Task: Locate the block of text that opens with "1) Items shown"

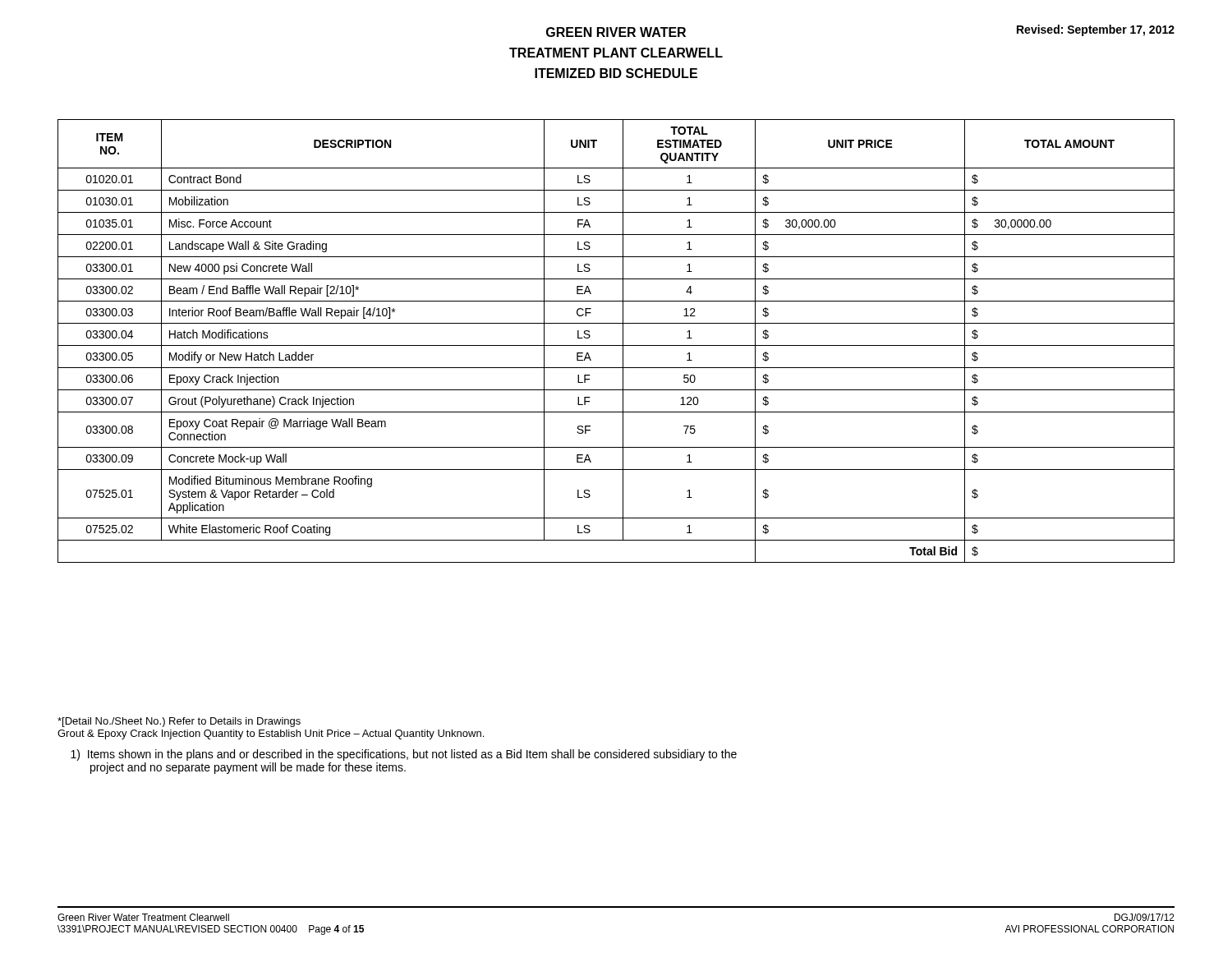Action: tap(397, 761)
